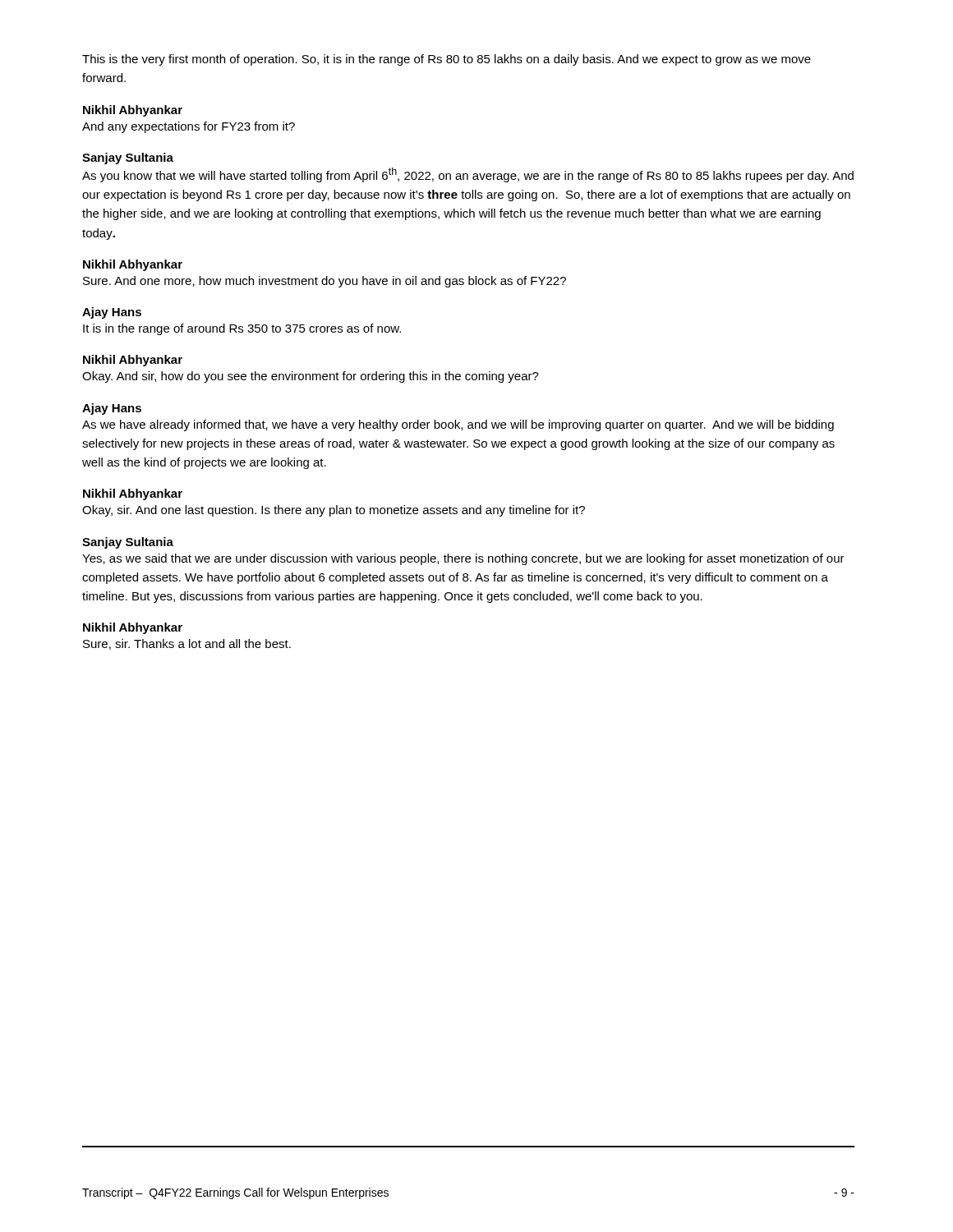Locate the text block that reads "And any expectations for"

pyautogui.click(x=189, y=126)
